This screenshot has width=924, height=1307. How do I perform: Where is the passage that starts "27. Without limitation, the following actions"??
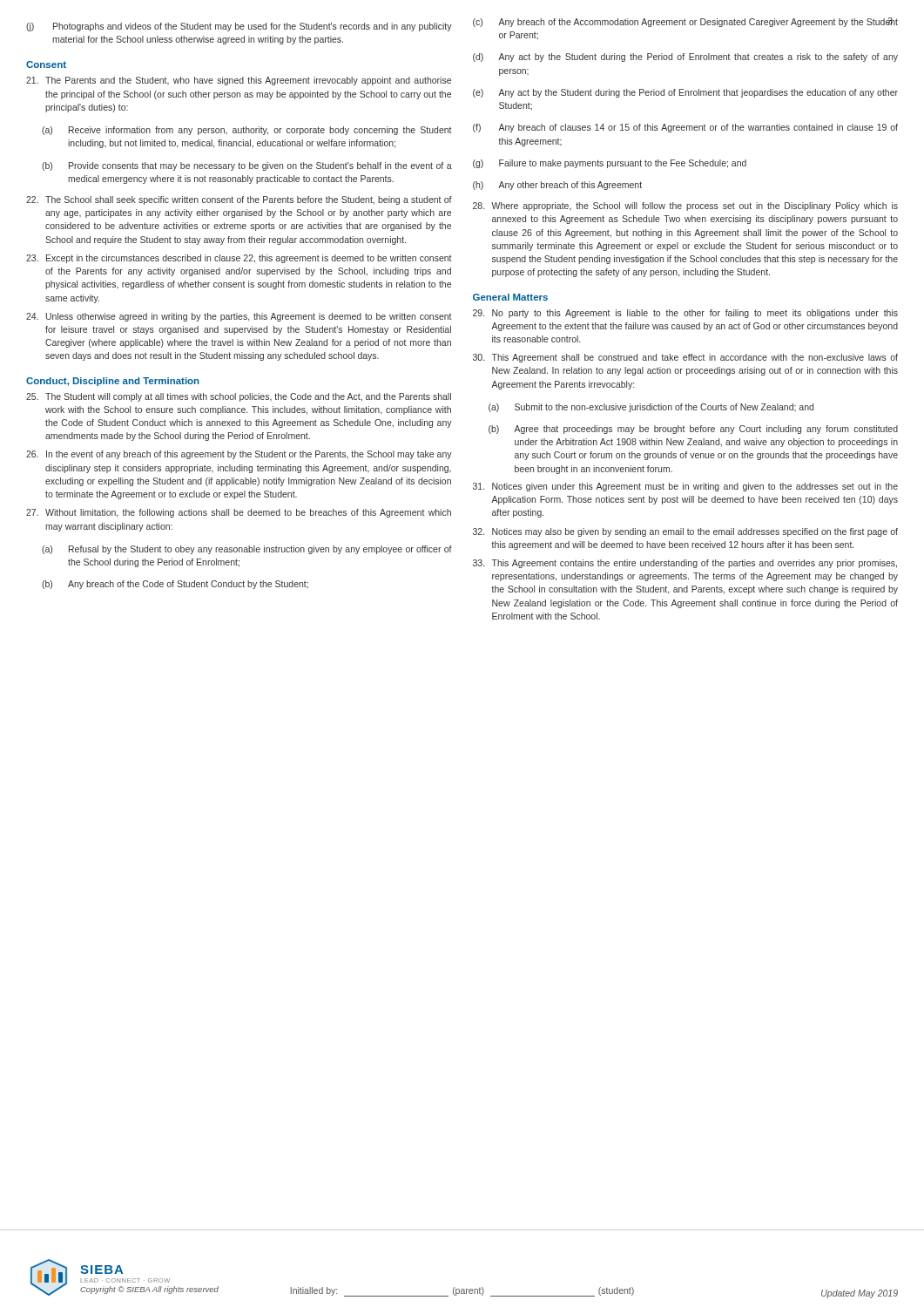239,520
